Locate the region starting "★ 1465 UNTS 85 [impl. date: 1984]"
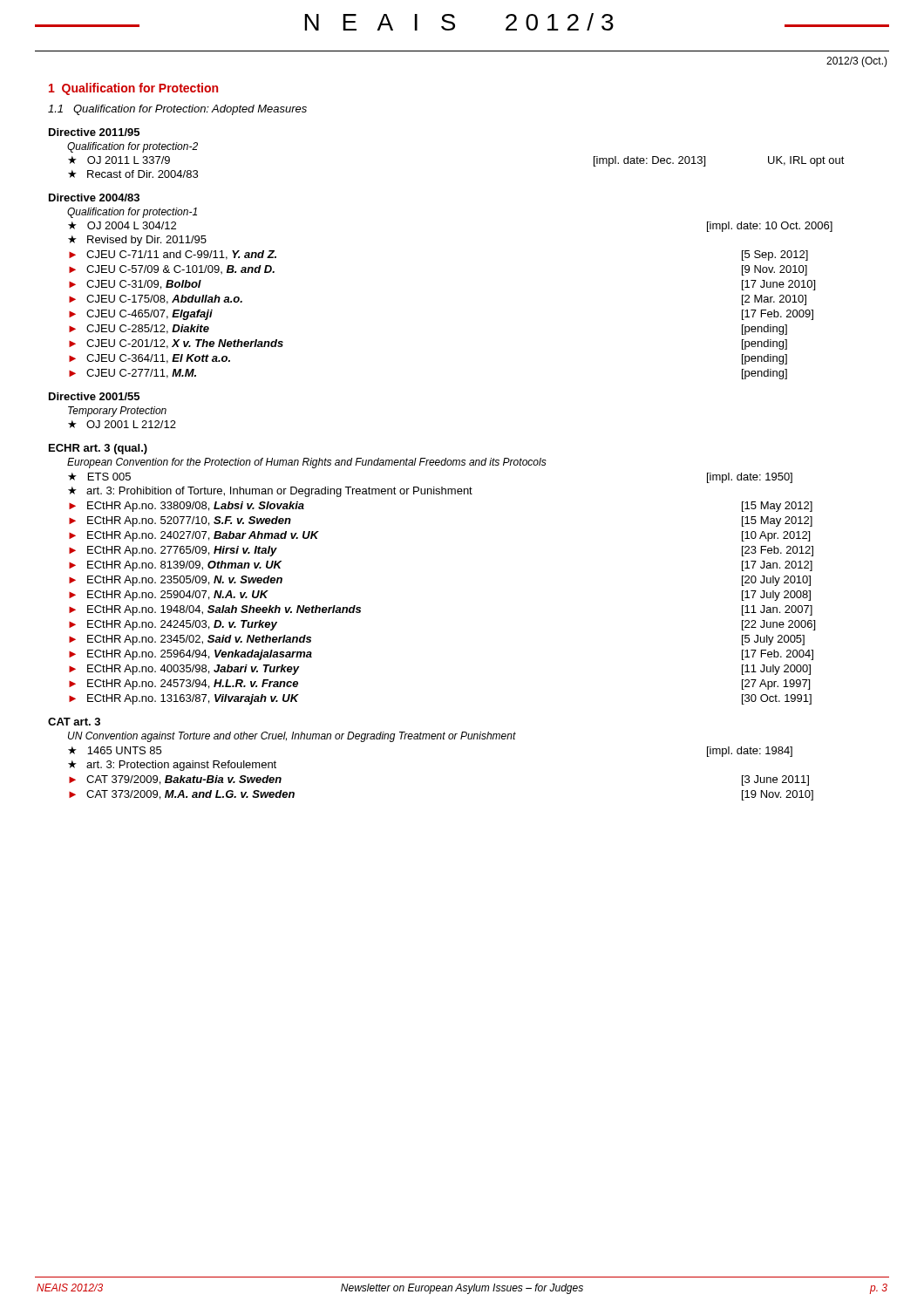The width and height of the screenshot is (924, 1308). (x=474, y=750)
